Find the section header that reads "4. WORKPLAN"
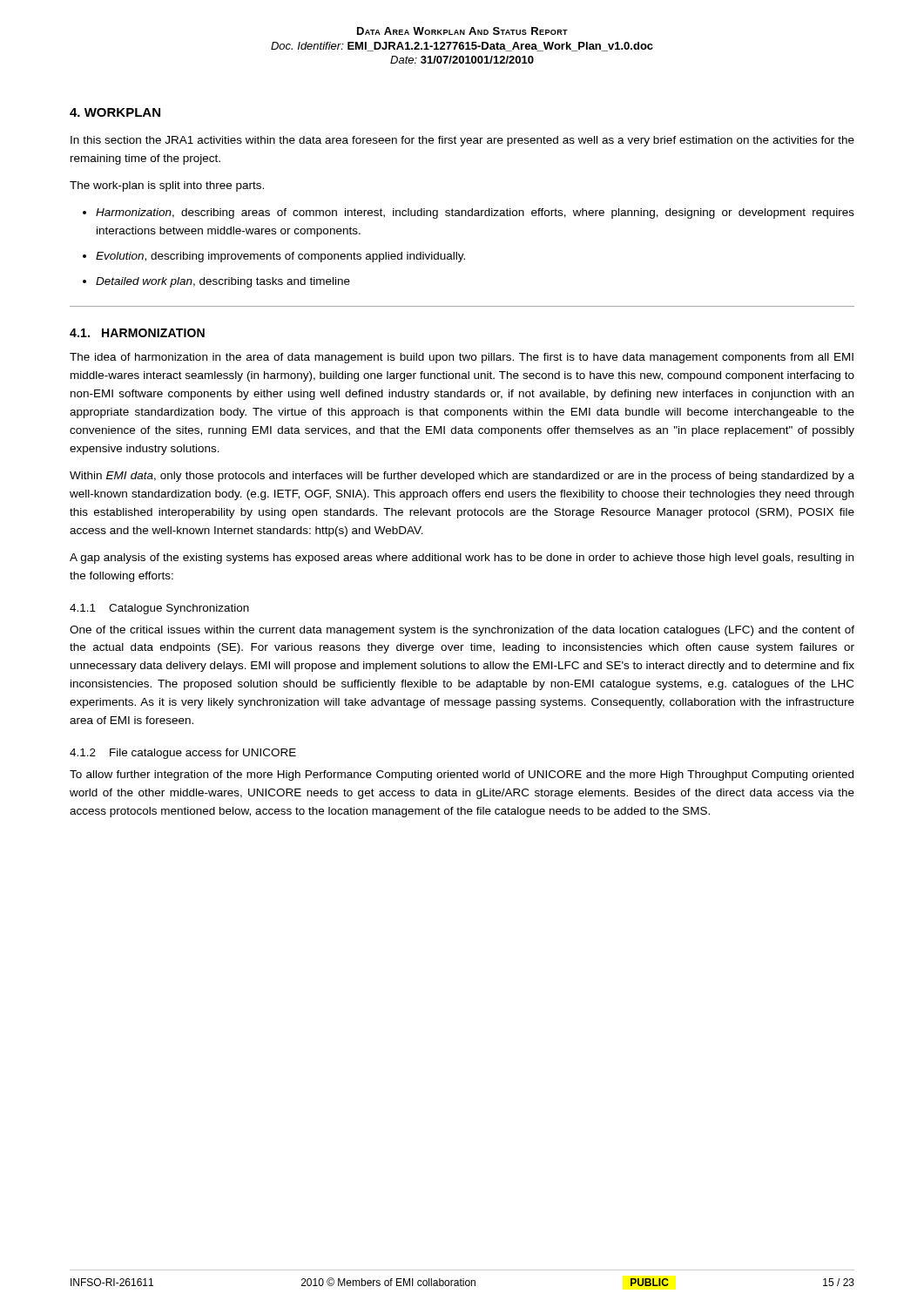The height and width of the screenshot is (1307, 924). [115, 112]
